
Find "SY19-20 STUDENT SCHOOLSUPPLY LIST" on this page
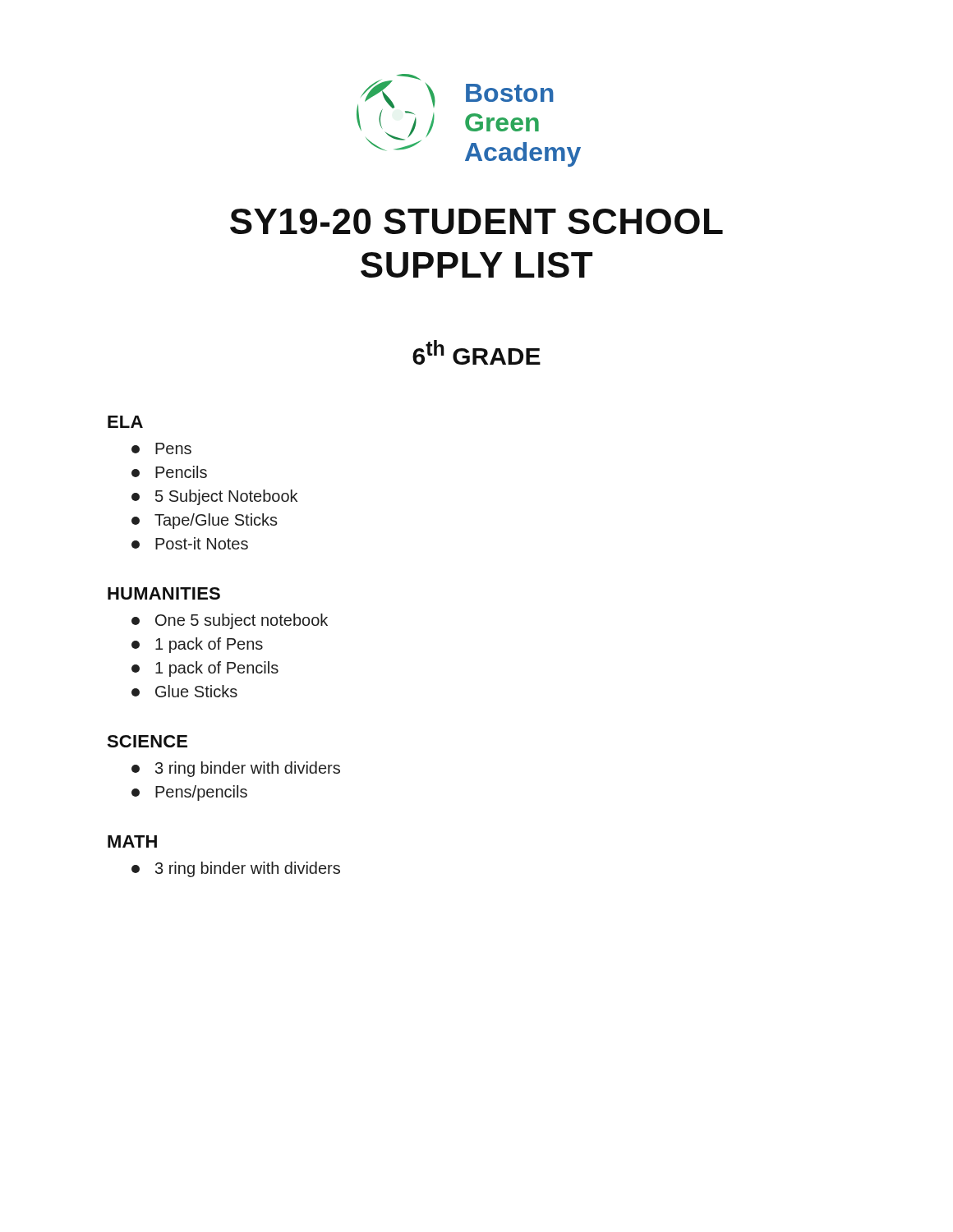tap(476, 244)
